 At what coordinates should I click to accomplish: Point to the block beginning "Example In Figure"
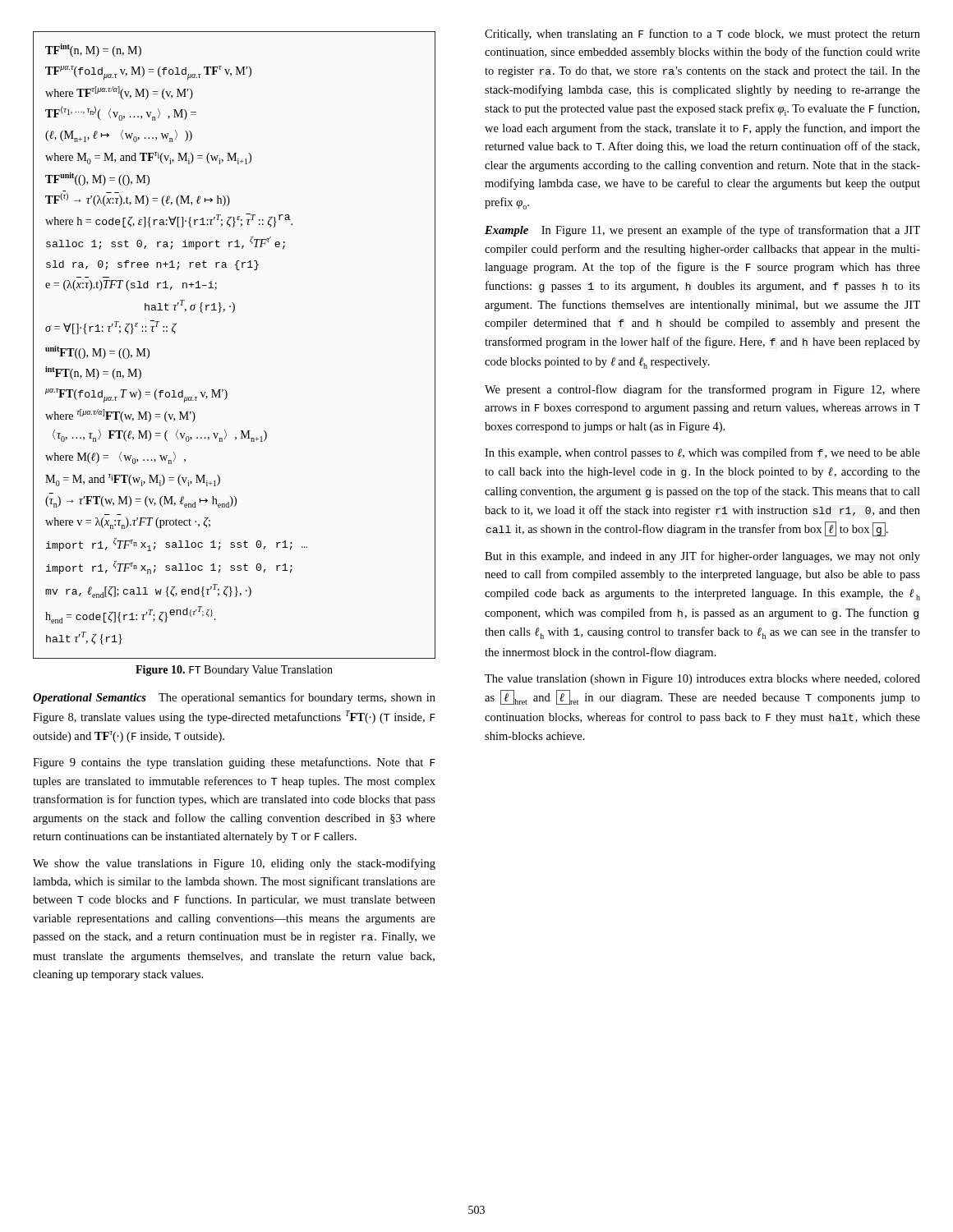point(702,297)
